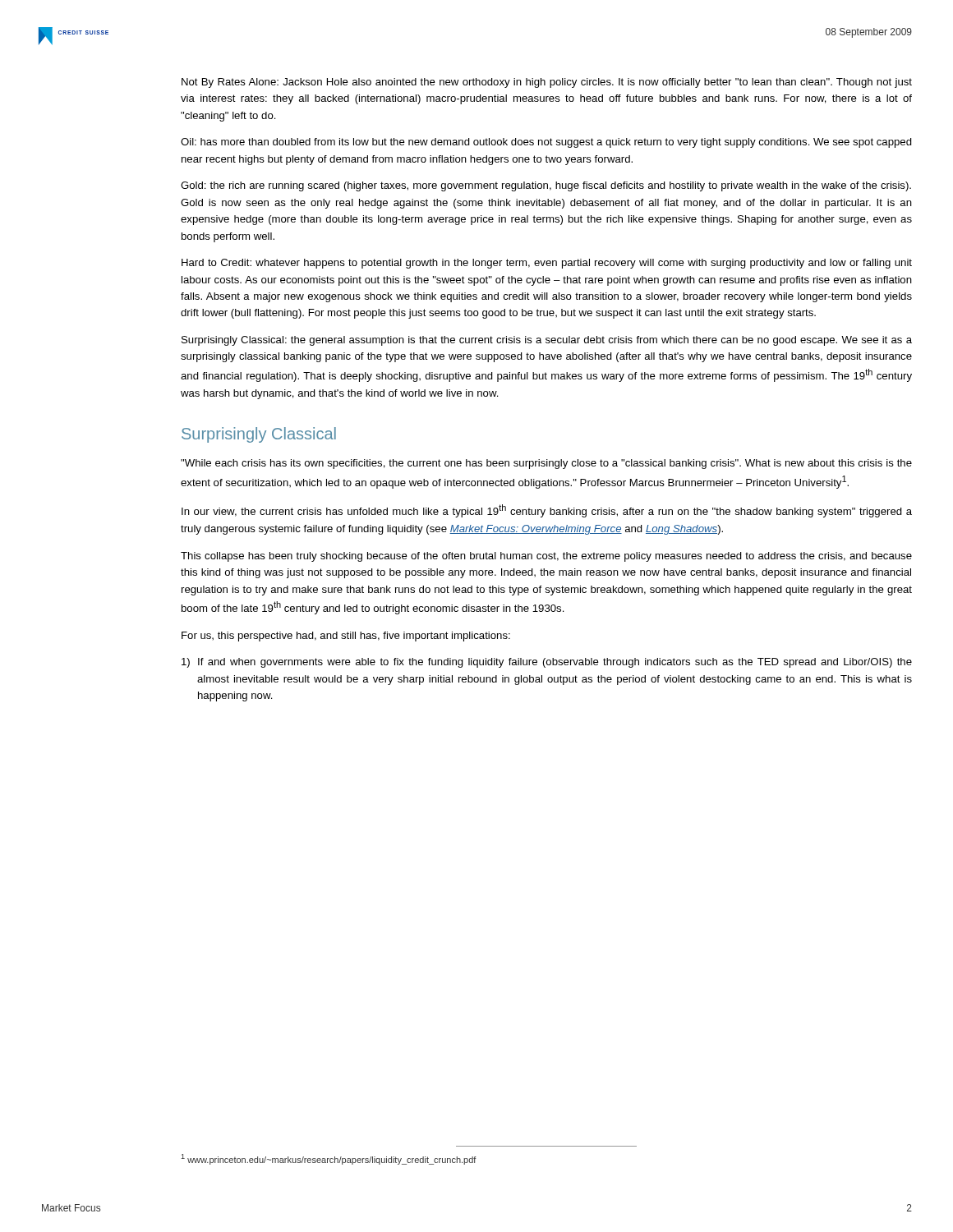Select the text block that says "Oil: has more than doubled from its low"
The image size is (953, 1232).
[546, 150]
